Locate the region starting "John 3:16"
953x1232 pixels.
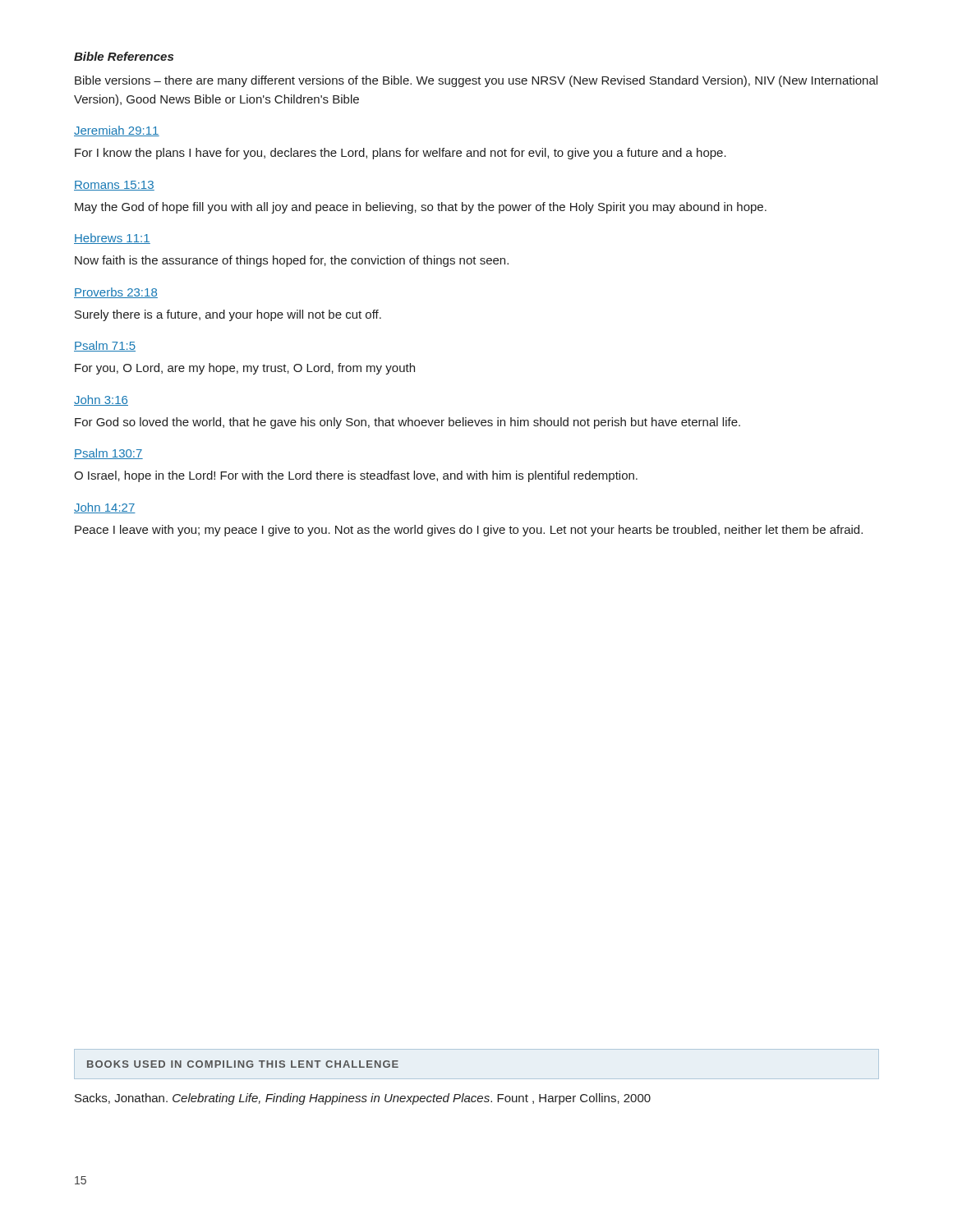coord(101,400)
